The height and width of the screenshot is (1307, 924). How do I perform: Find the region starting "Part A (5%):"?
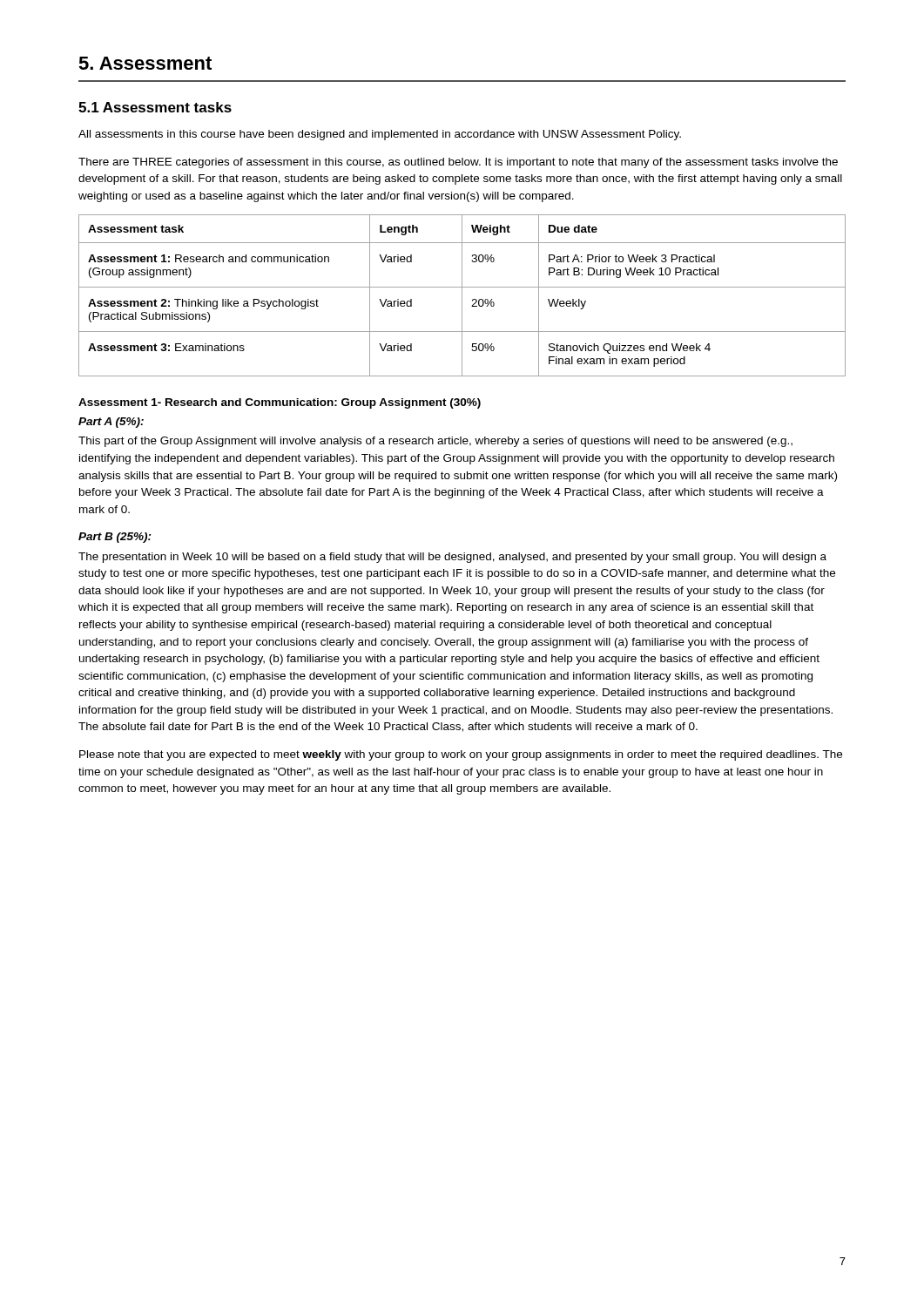(111, 423)
